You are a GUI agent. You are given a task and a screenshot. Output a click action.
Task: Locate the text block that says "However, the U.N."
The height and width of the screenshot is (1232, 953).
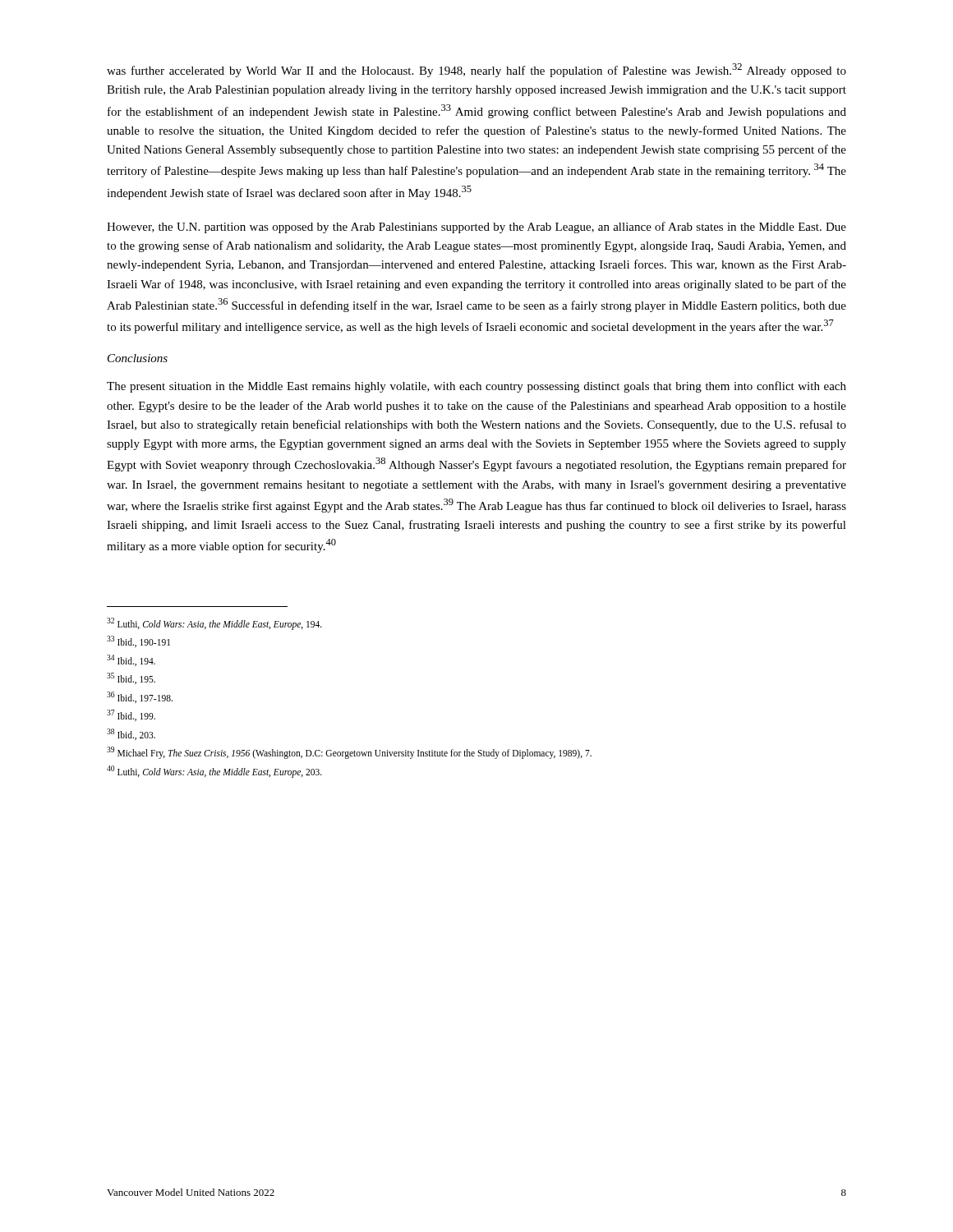[x=476, y=277]
